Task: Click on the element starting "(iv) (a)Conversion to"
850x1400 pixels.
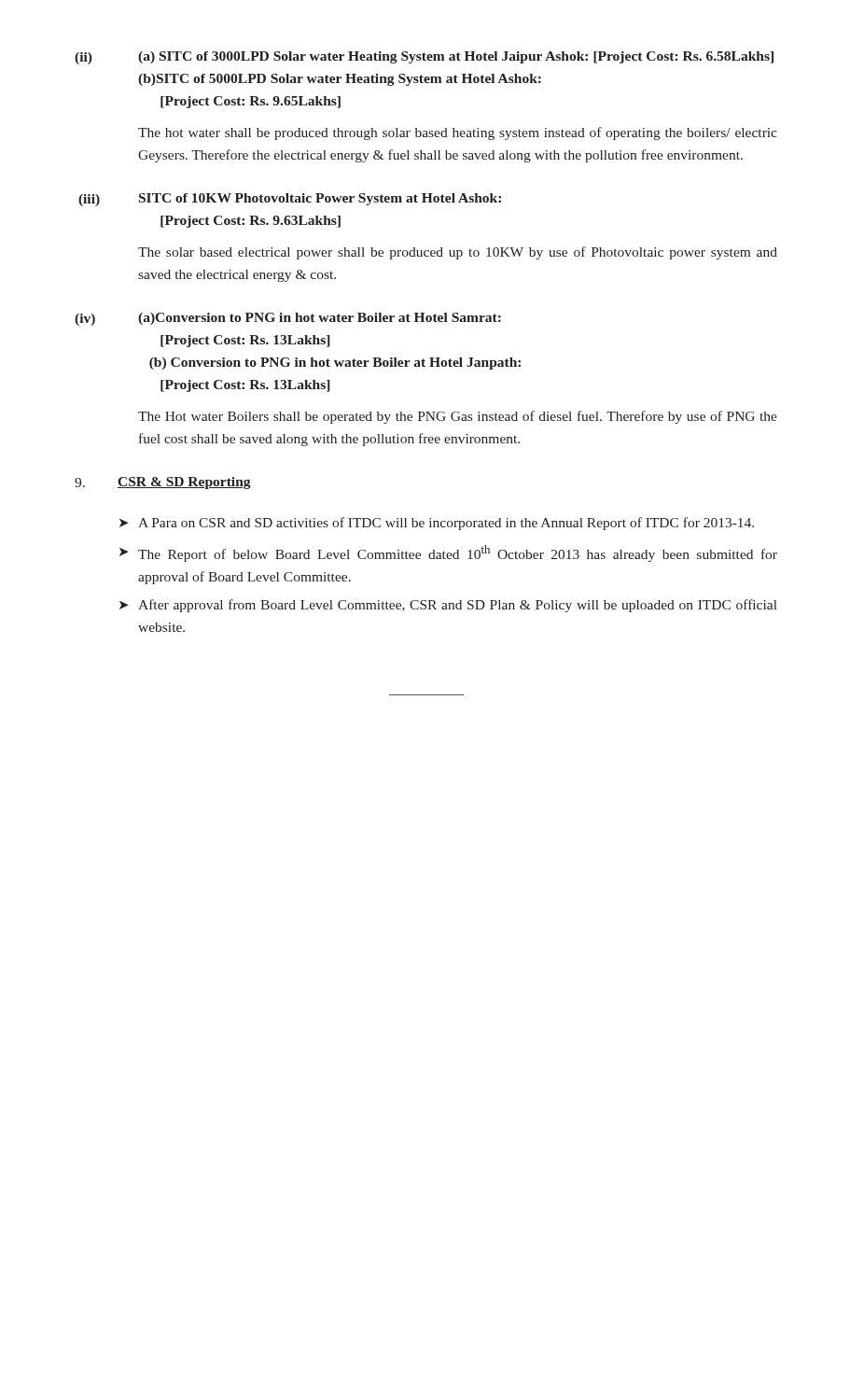Action: [426, 351]
